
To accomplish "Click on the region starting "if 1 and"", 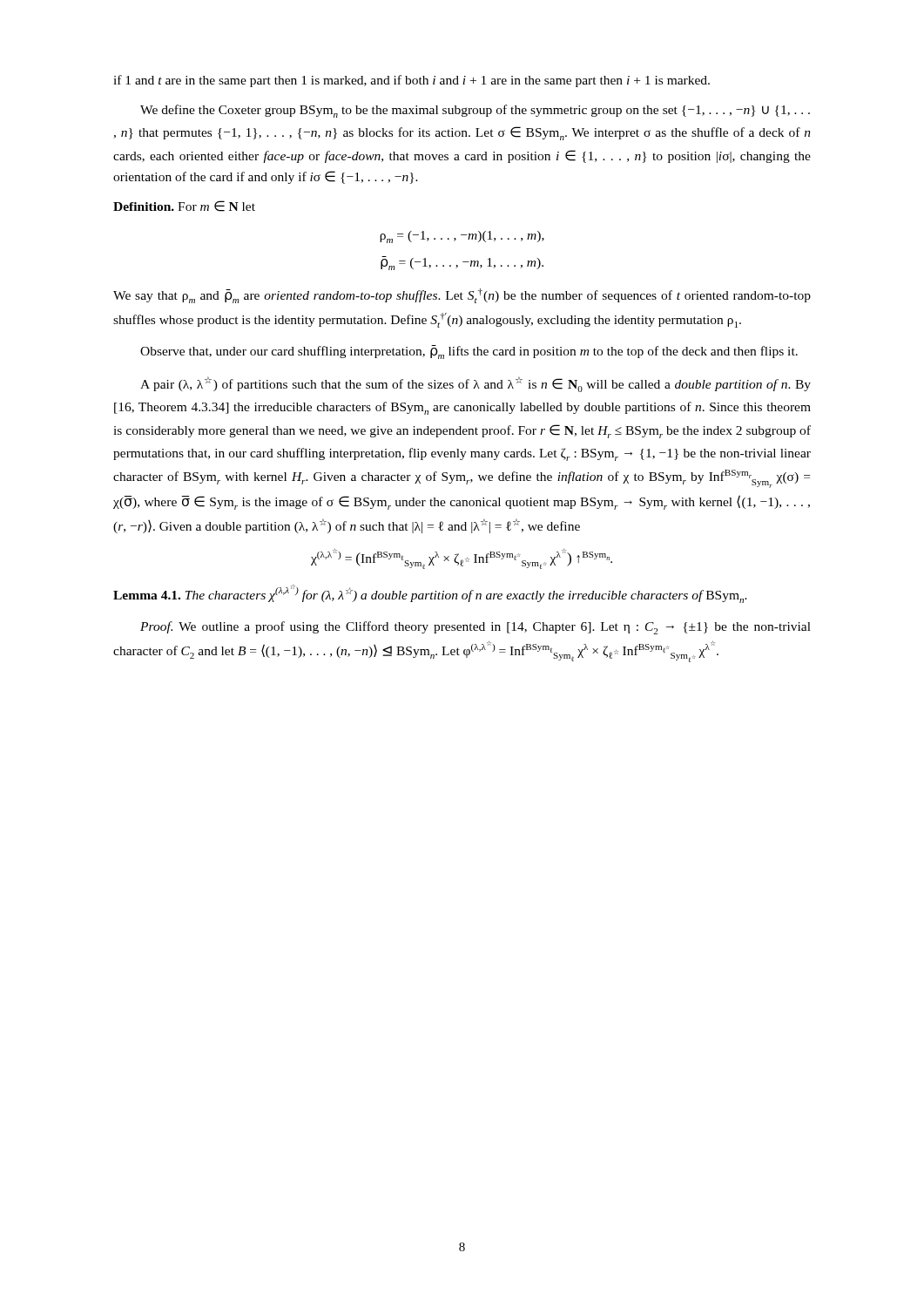I will pos(462,80).
